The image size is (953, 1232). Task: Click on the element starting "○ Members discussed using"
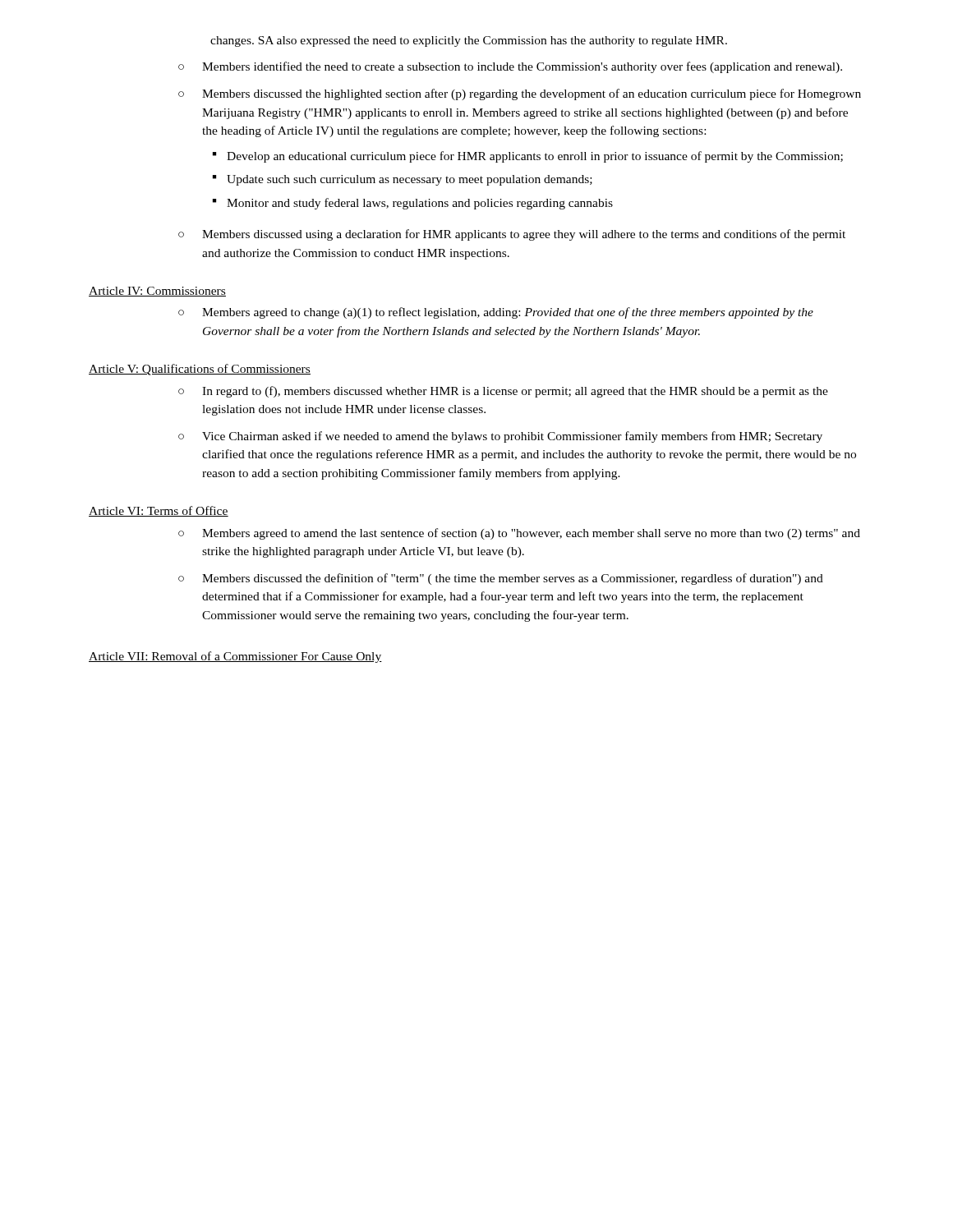(x=521, y=244)
